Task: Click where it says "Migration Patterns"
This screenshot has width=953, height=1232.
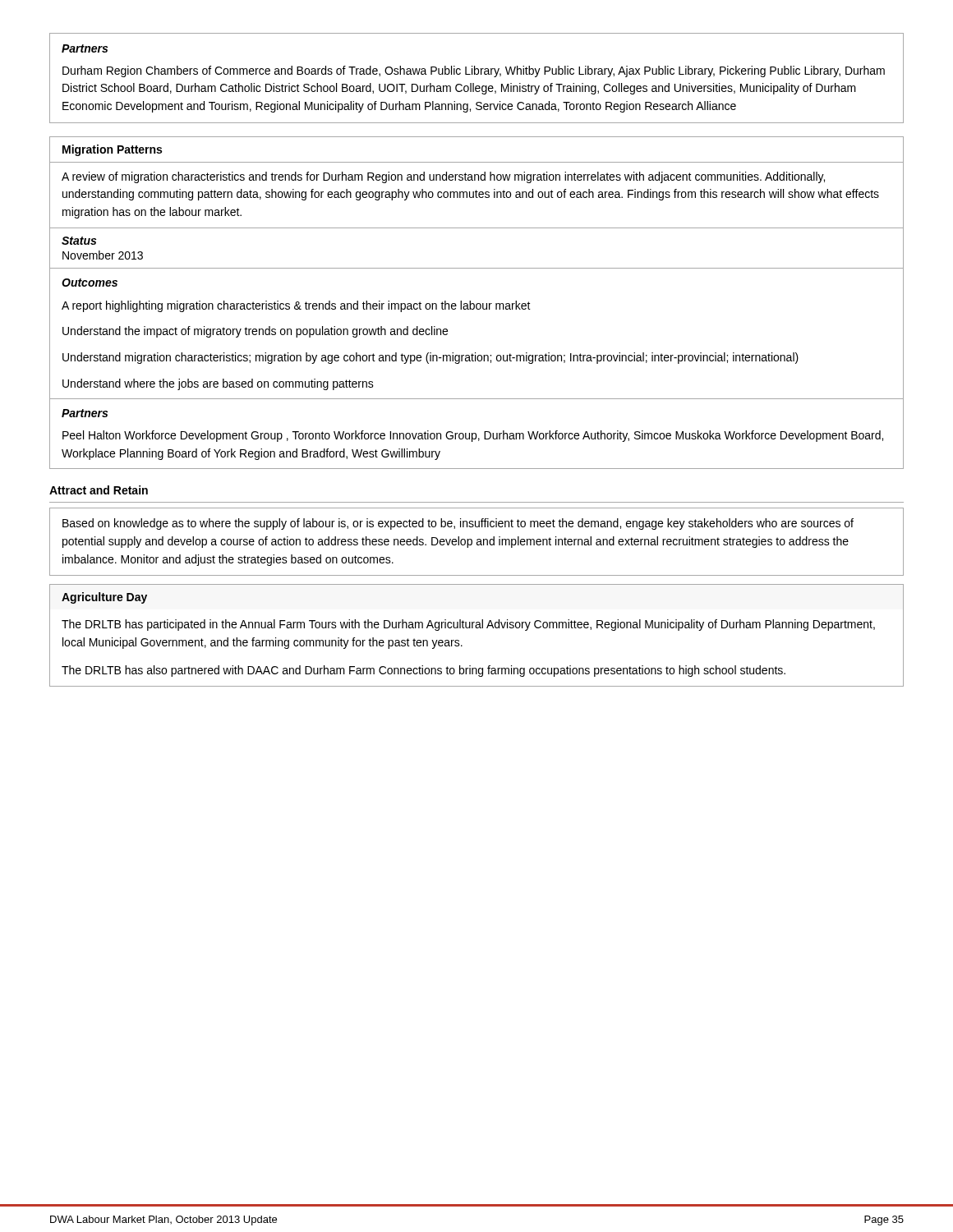Action: (x=112, y=149)
